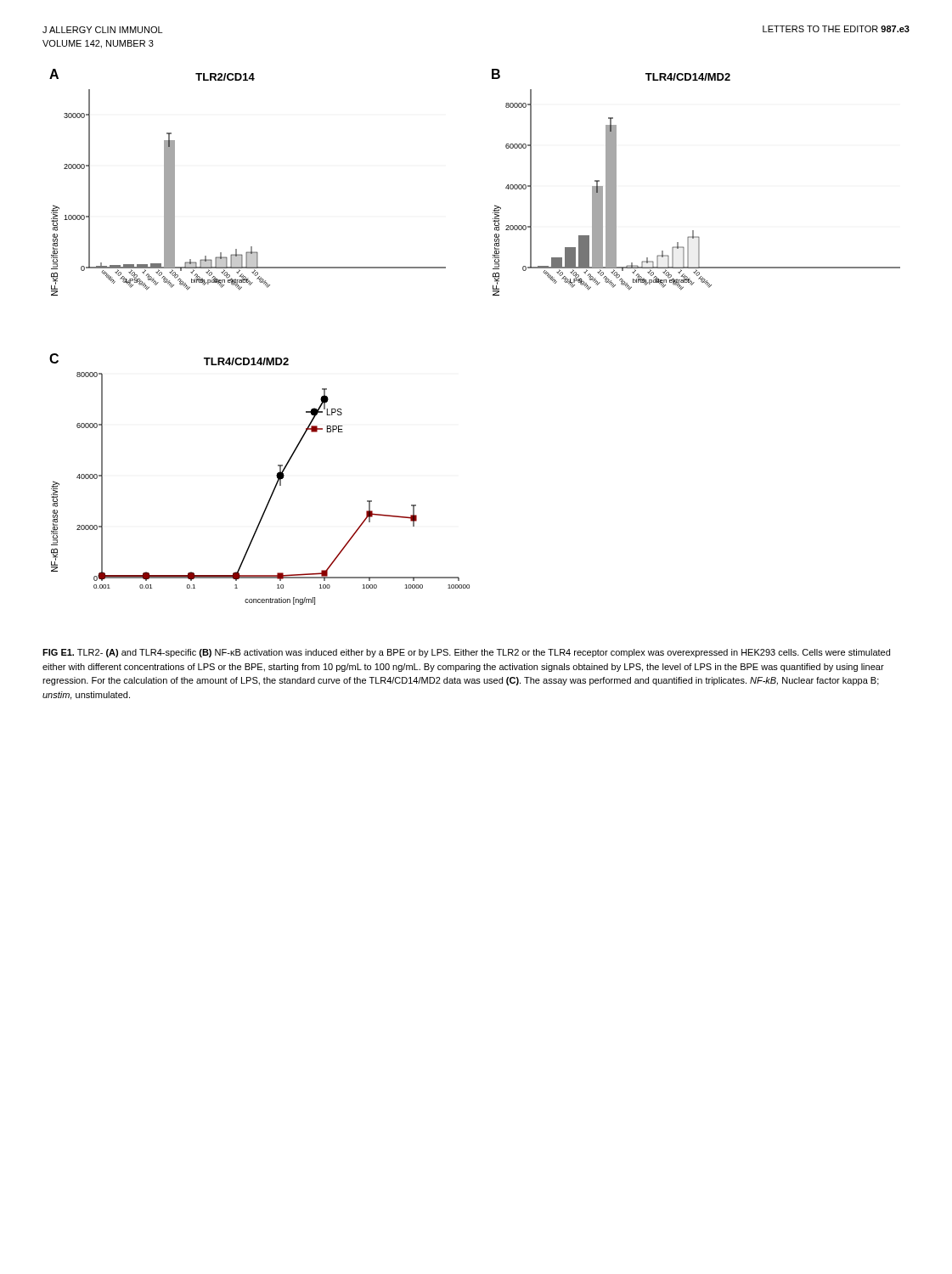This screenshot has width=952, height=1274.
Task: Locate the caption
Action: [x=467, y=673]
